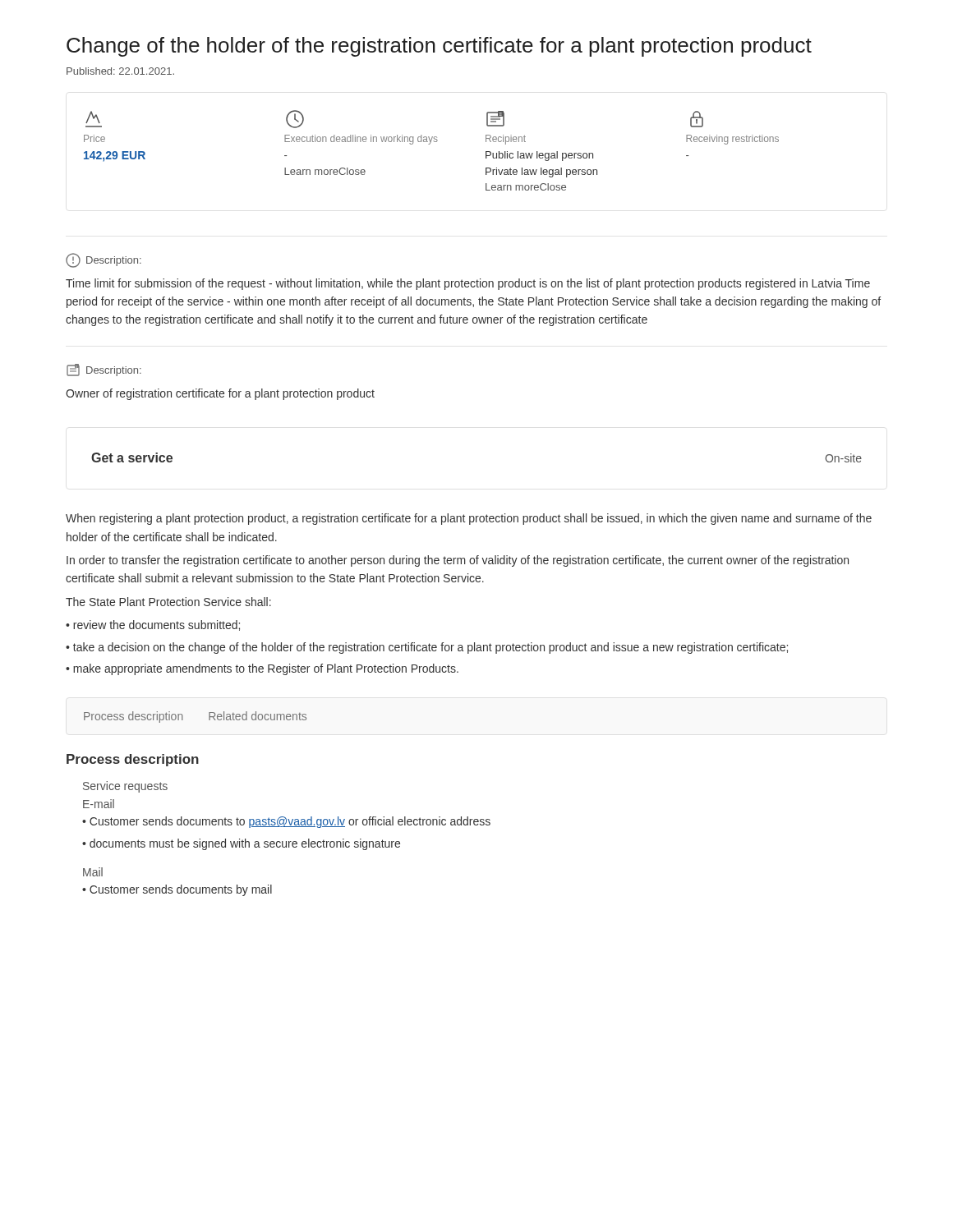Point to the element starting "Time limit for submission"

point(476,302)
